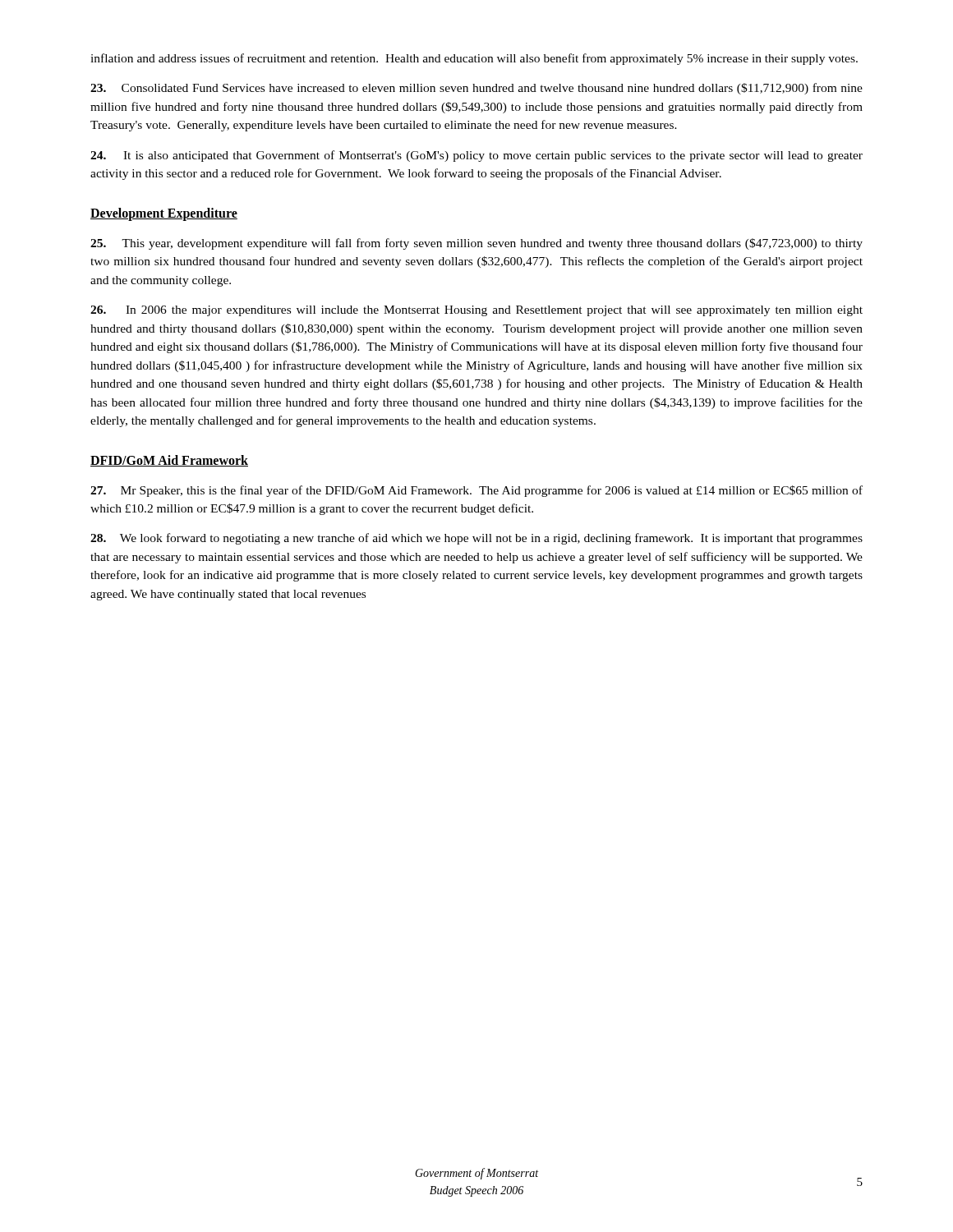
Task: Locate the text block containing "It is also anticipated that"
Action: [x=476, y=164]
